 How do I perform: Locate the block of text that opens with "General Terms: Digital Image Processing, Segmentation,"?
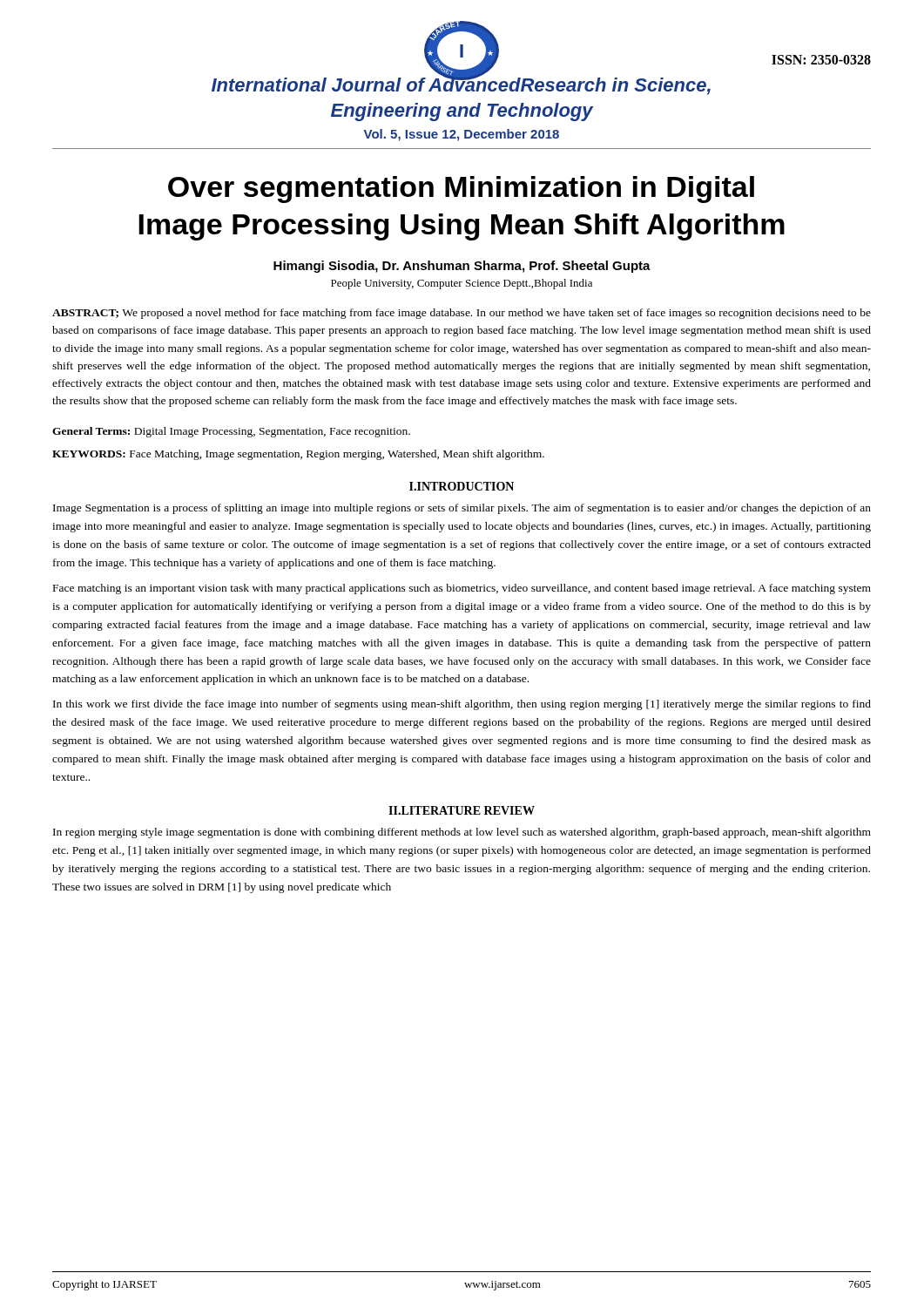click(x=232, y=431)
